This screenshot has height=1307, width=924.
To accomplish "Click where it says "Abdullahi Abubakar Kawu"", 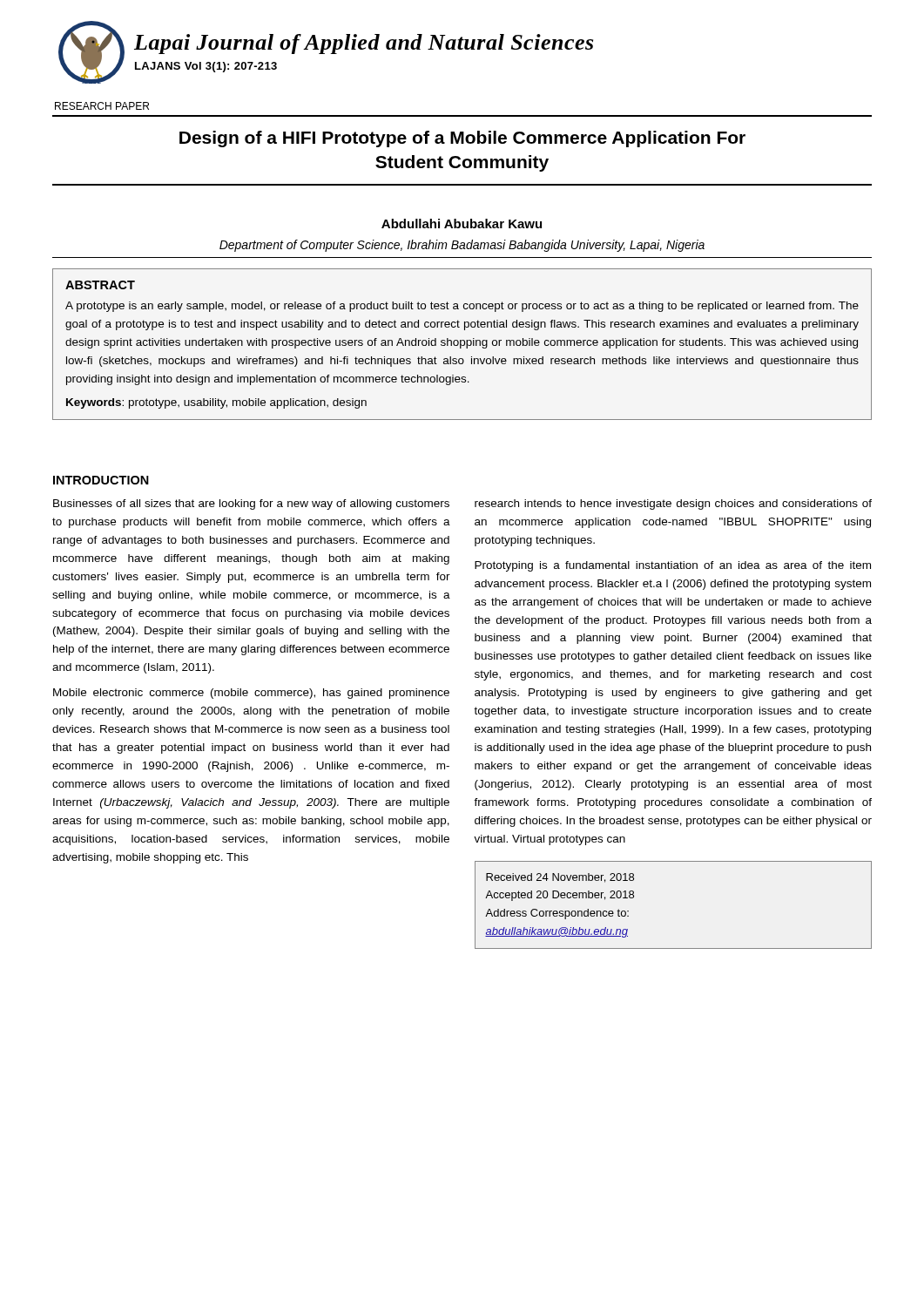I will coord(462,223).
